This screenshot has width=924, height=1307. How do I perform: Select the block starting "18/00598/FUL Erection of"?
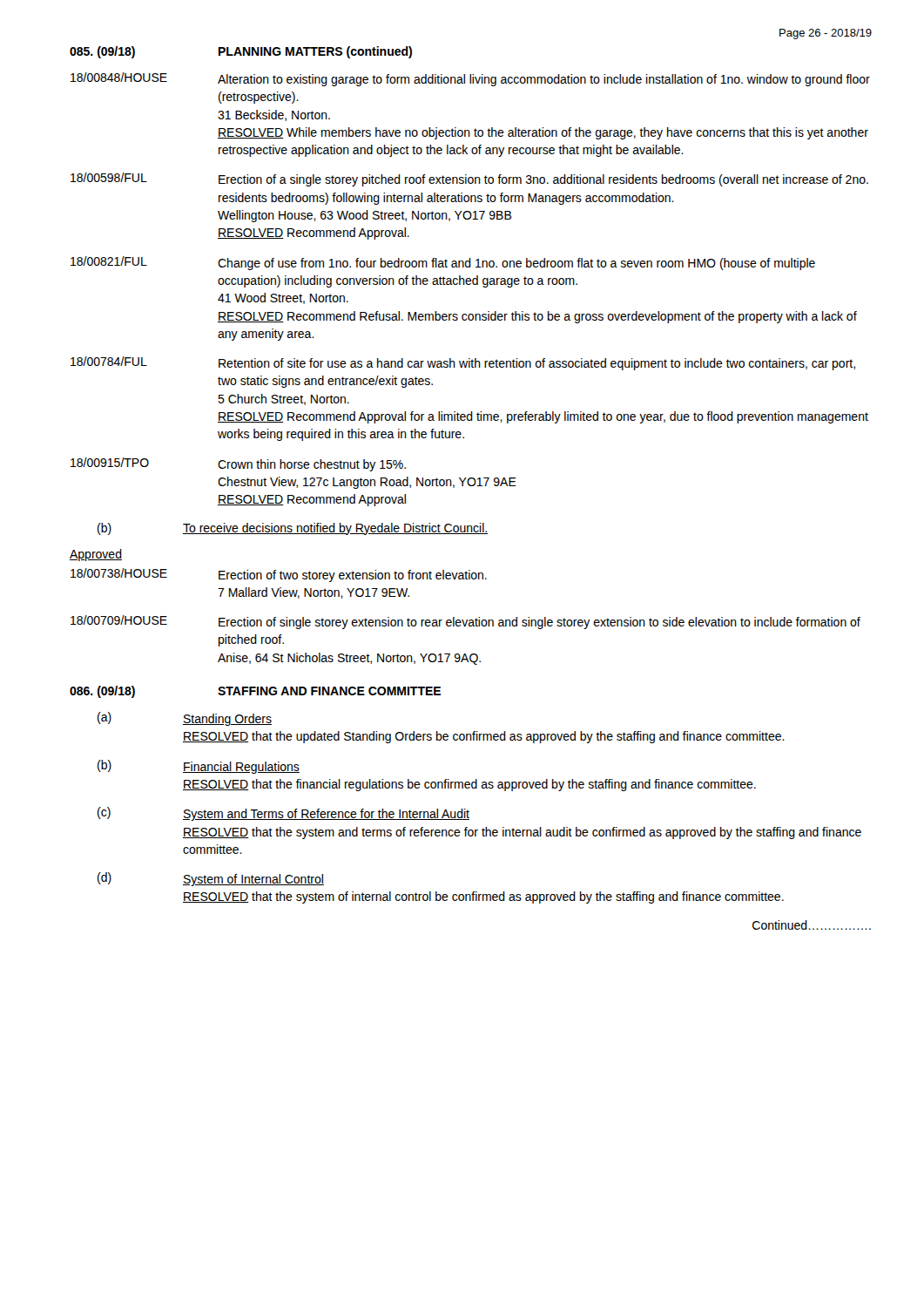click(x=471, y=207)
